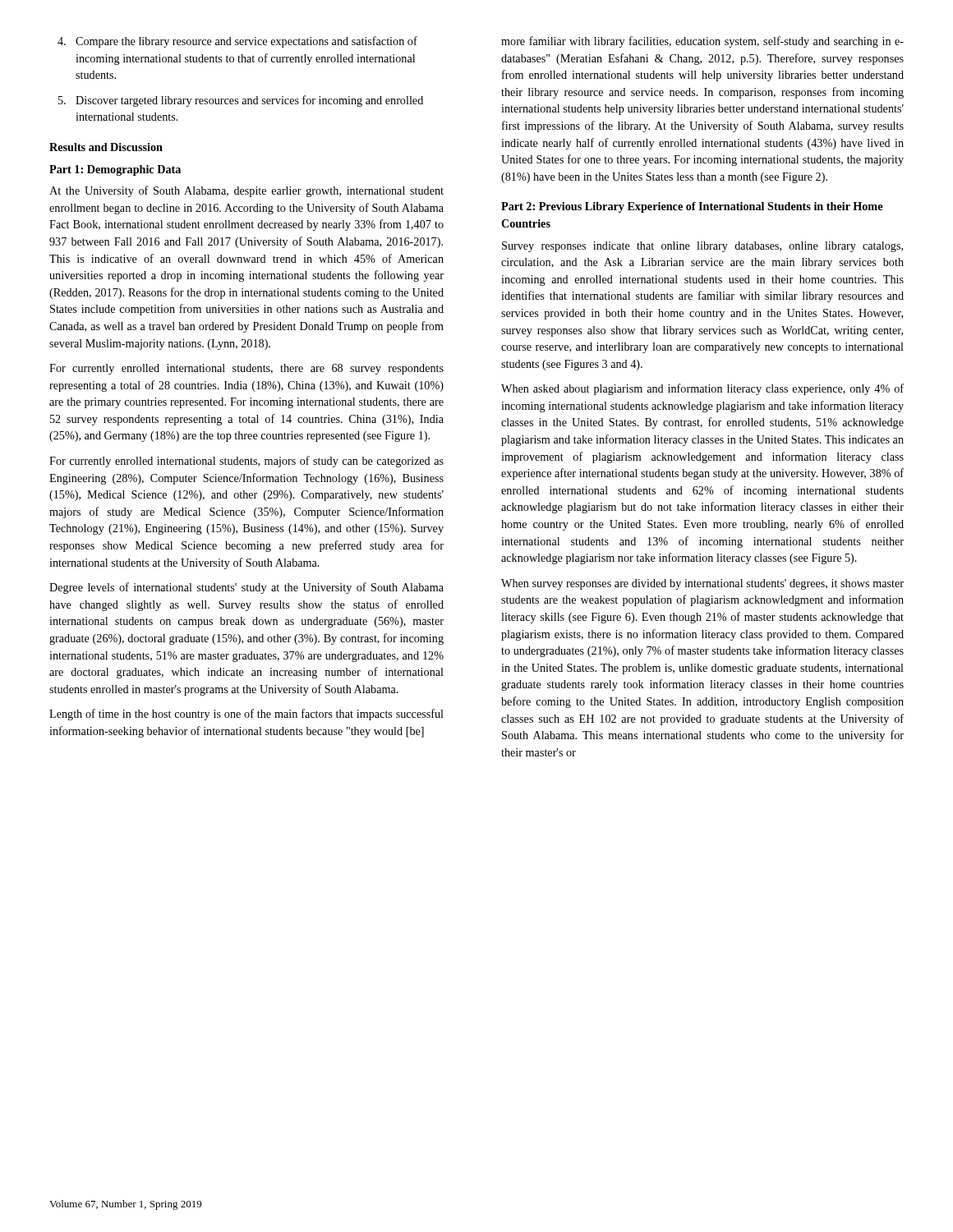This screenshot has height=1232, width=953.
Task: Find the element starting "When asked about plagiarism and information literacy"
Action: [702, 474]
